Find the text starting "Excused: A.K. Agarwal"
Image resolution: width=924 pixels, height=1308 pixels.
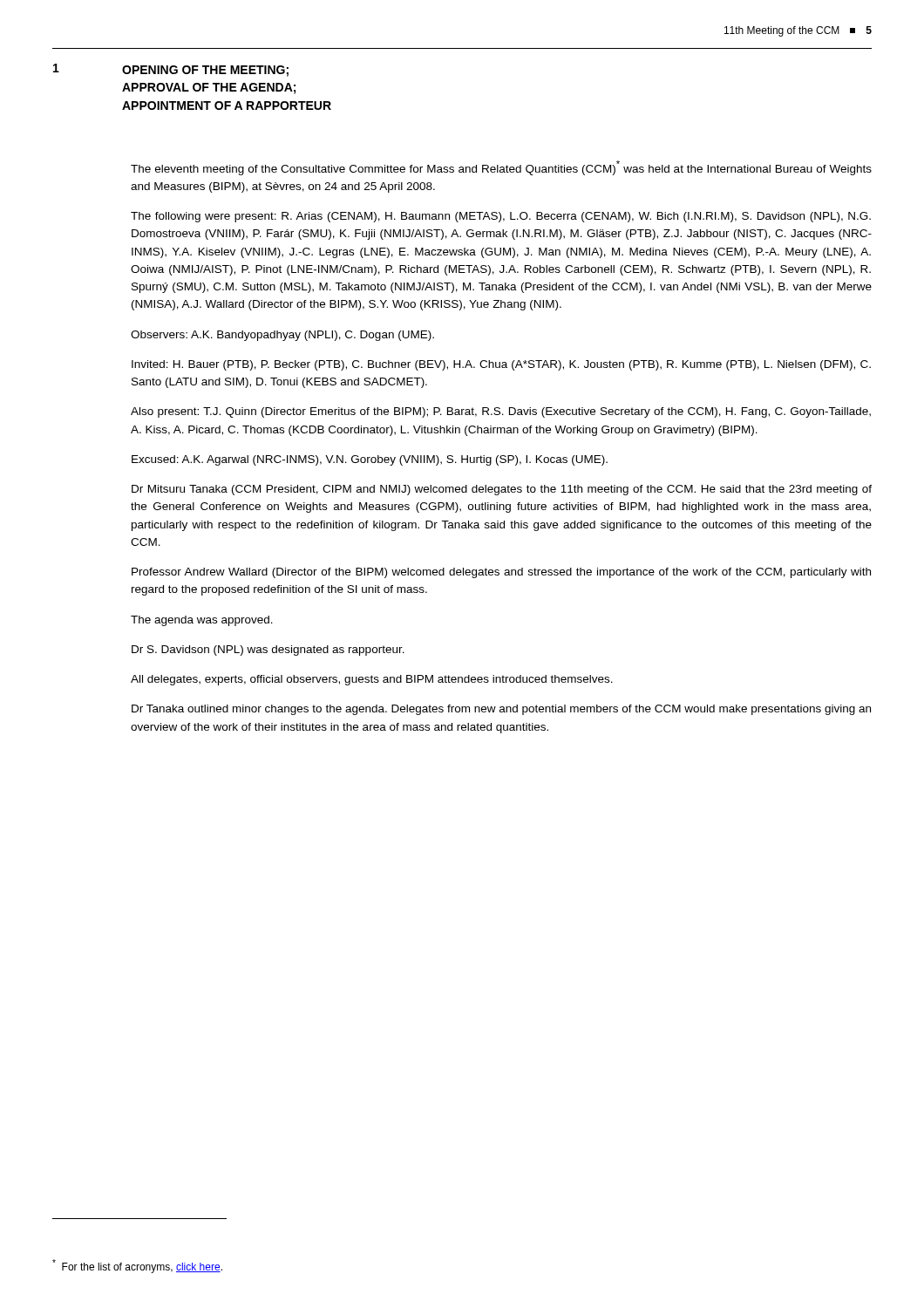(370, 459)
